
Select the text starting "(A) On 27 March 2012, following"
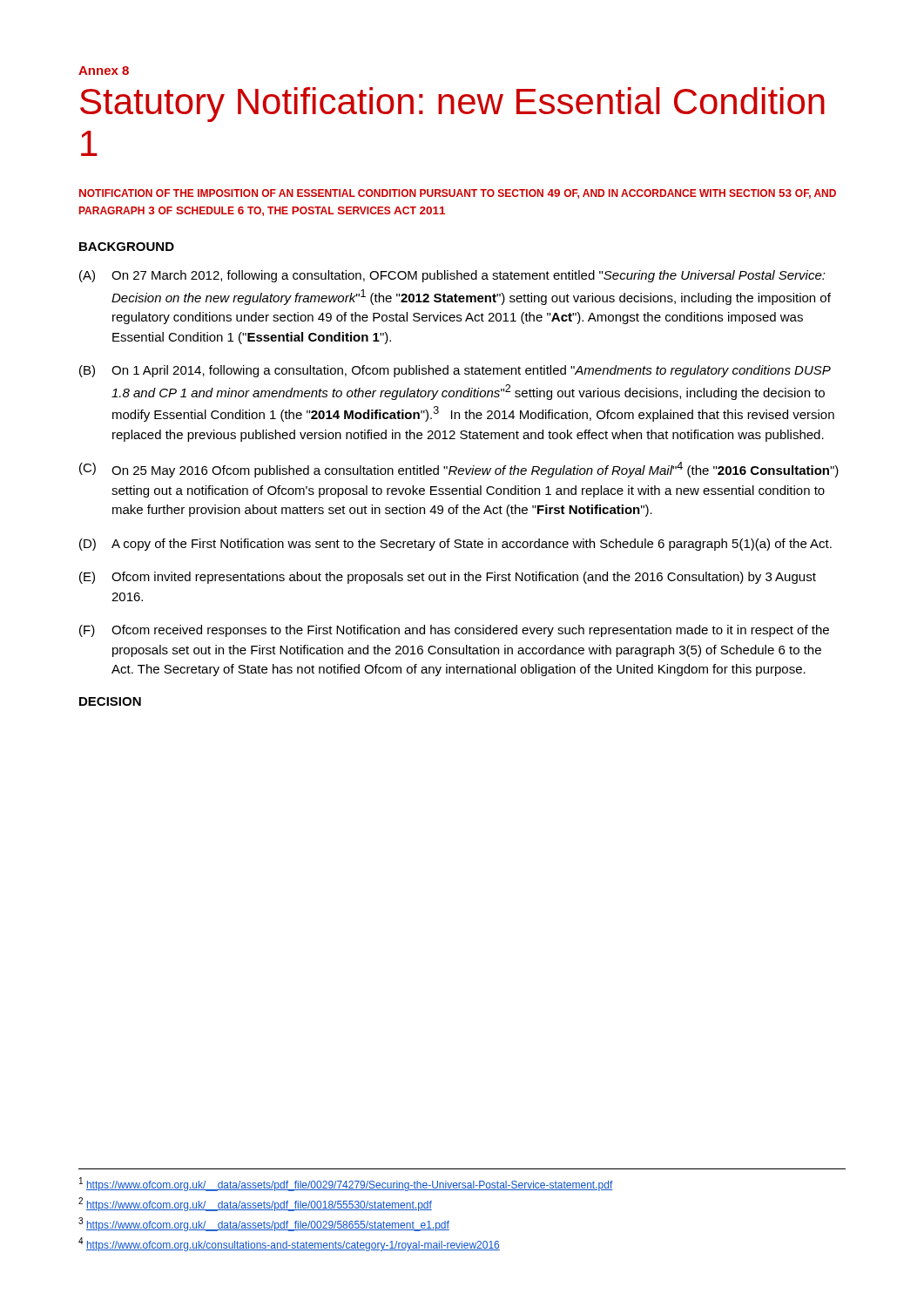[x=462, y=306]
